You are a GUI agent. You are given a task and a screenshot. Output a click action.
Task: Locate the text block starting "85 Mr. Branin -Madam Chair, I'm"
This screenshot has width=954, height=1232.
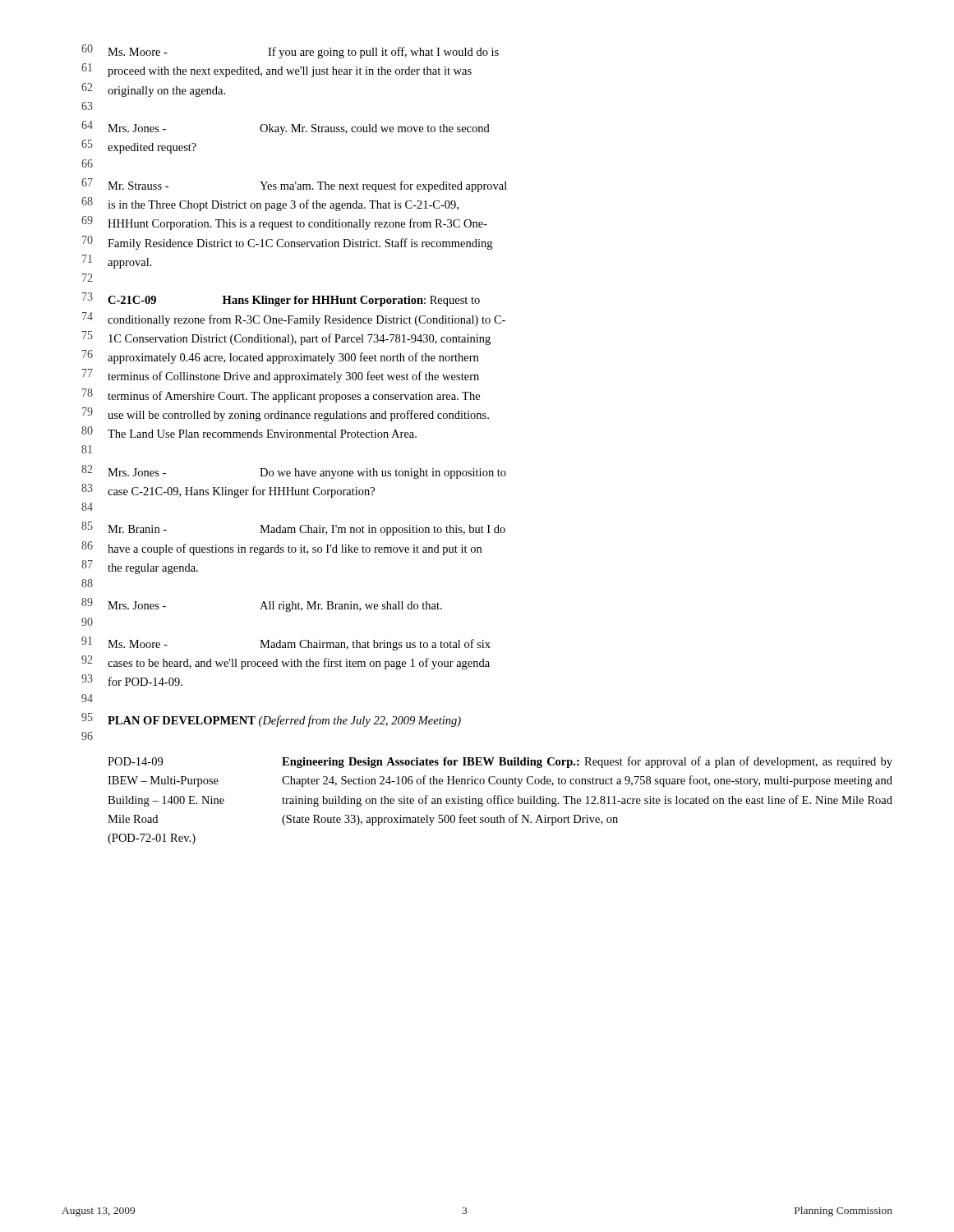click(477, 549)
